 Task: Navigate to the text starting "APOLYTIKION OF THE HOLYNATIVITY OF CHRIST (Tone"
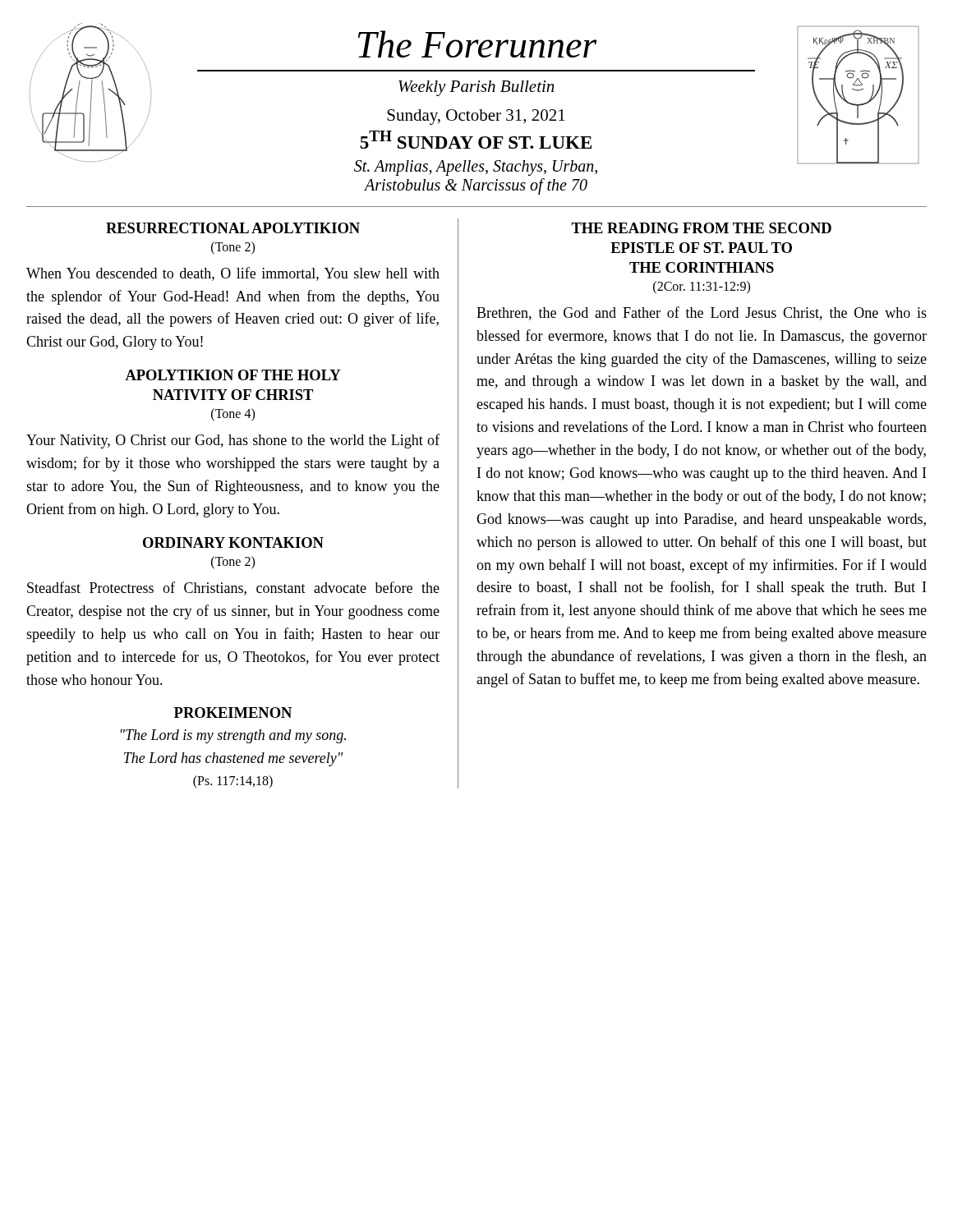coord(233,394)
